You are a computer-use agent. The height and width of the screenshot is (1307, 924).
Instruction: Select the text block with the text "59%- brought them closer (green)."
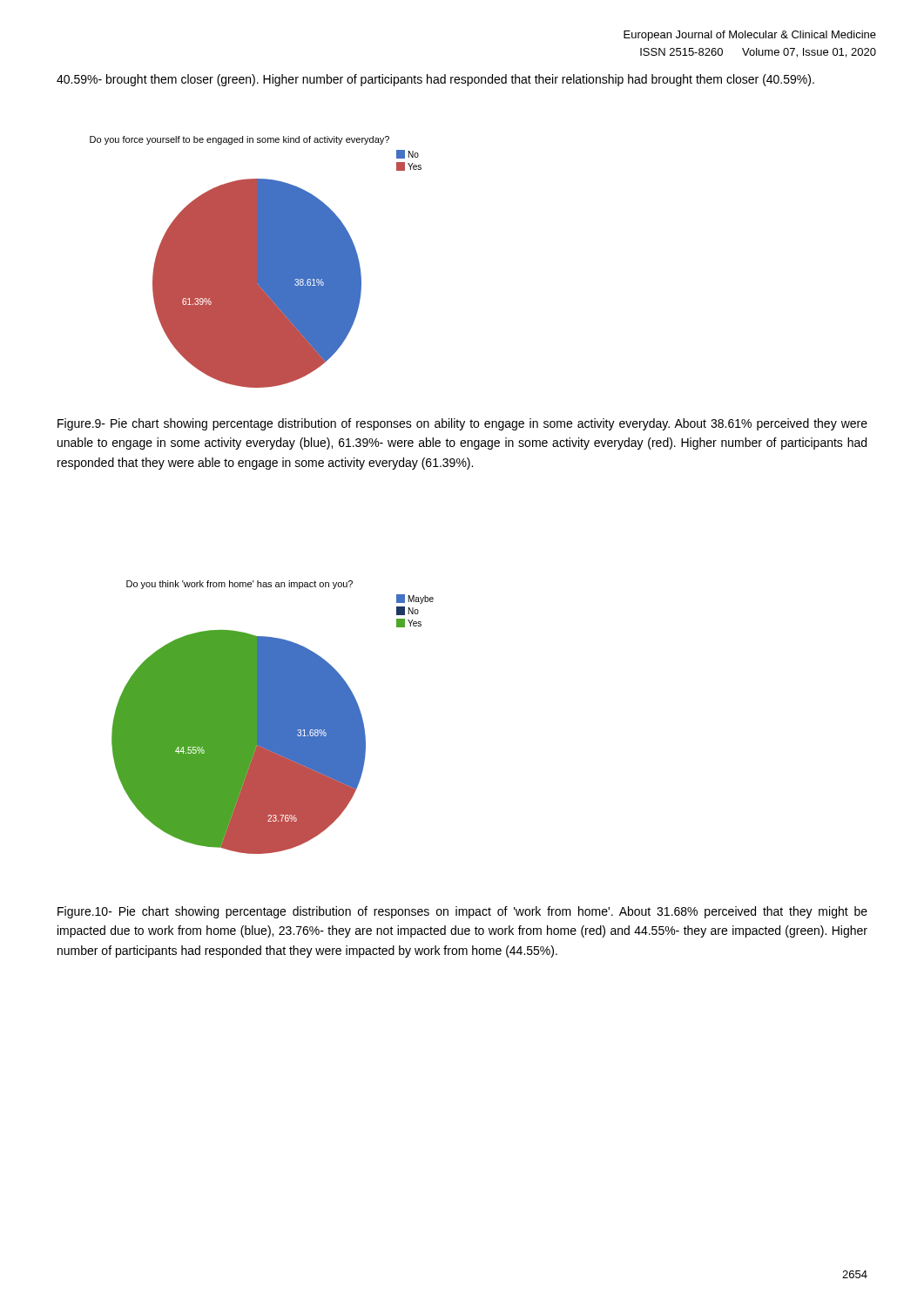click(436, 79)
